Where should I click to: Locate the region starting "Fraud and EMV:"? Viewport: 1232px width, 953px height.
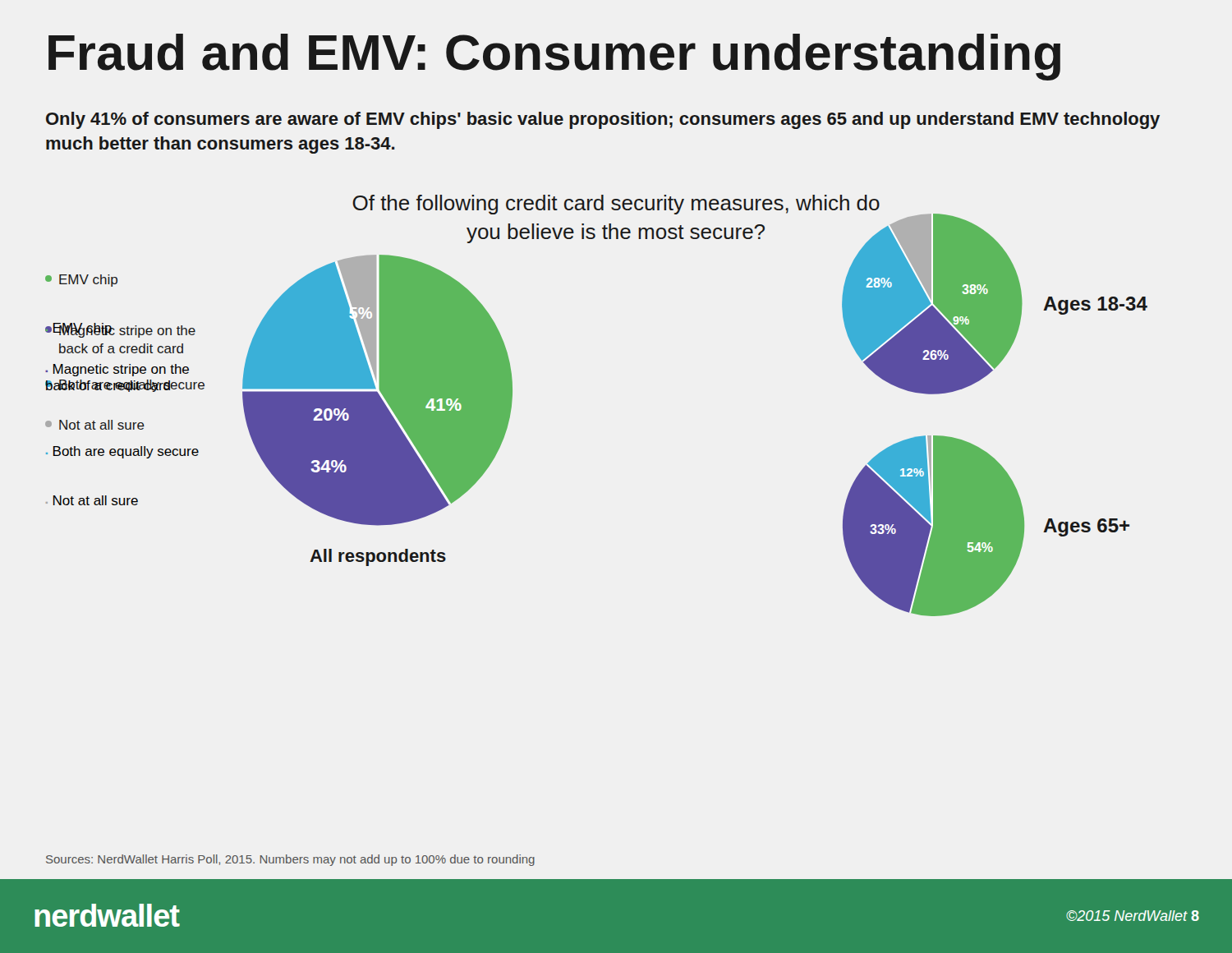point(616,53)
